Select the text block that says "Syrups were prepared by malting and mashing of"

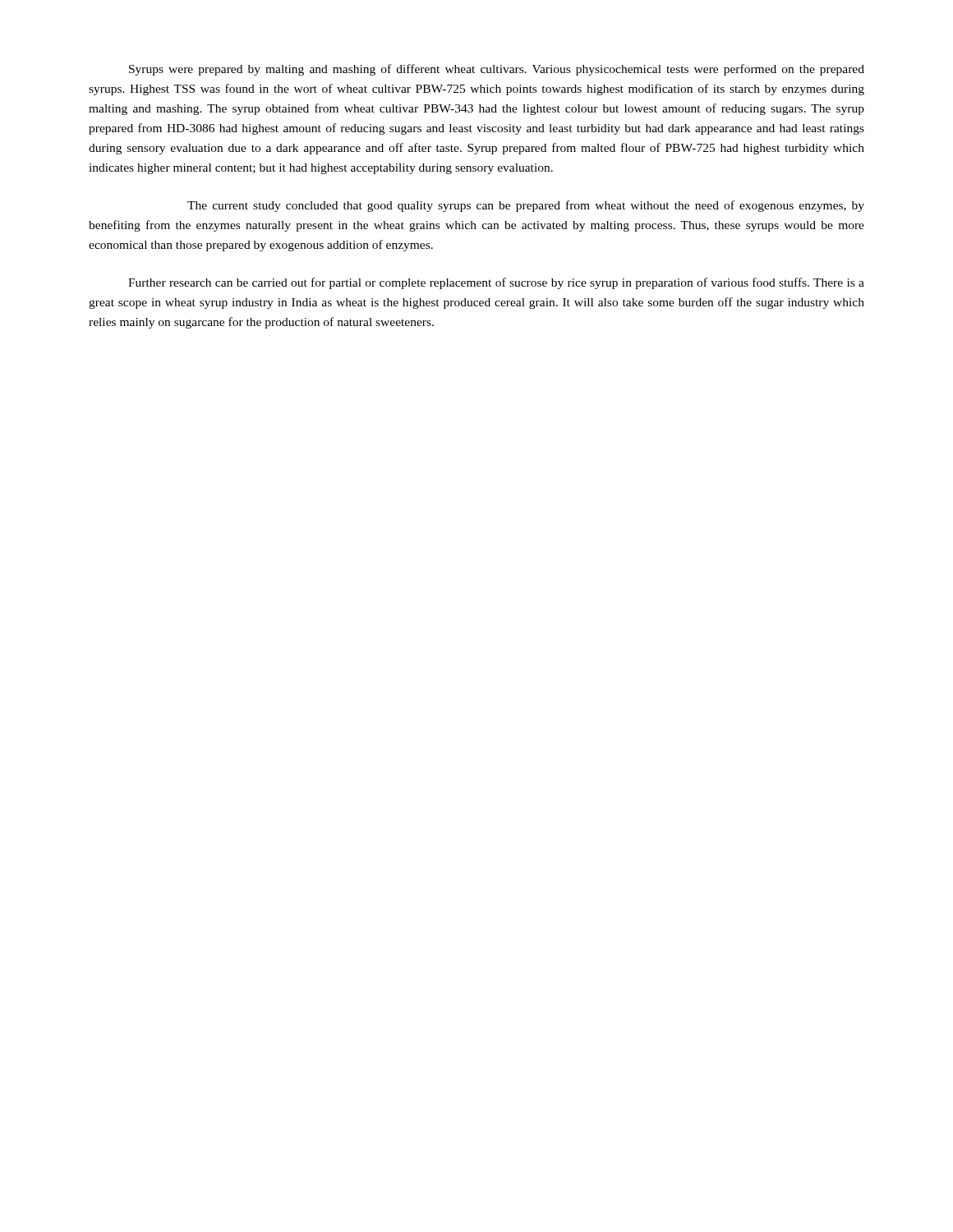click(476, 118)
